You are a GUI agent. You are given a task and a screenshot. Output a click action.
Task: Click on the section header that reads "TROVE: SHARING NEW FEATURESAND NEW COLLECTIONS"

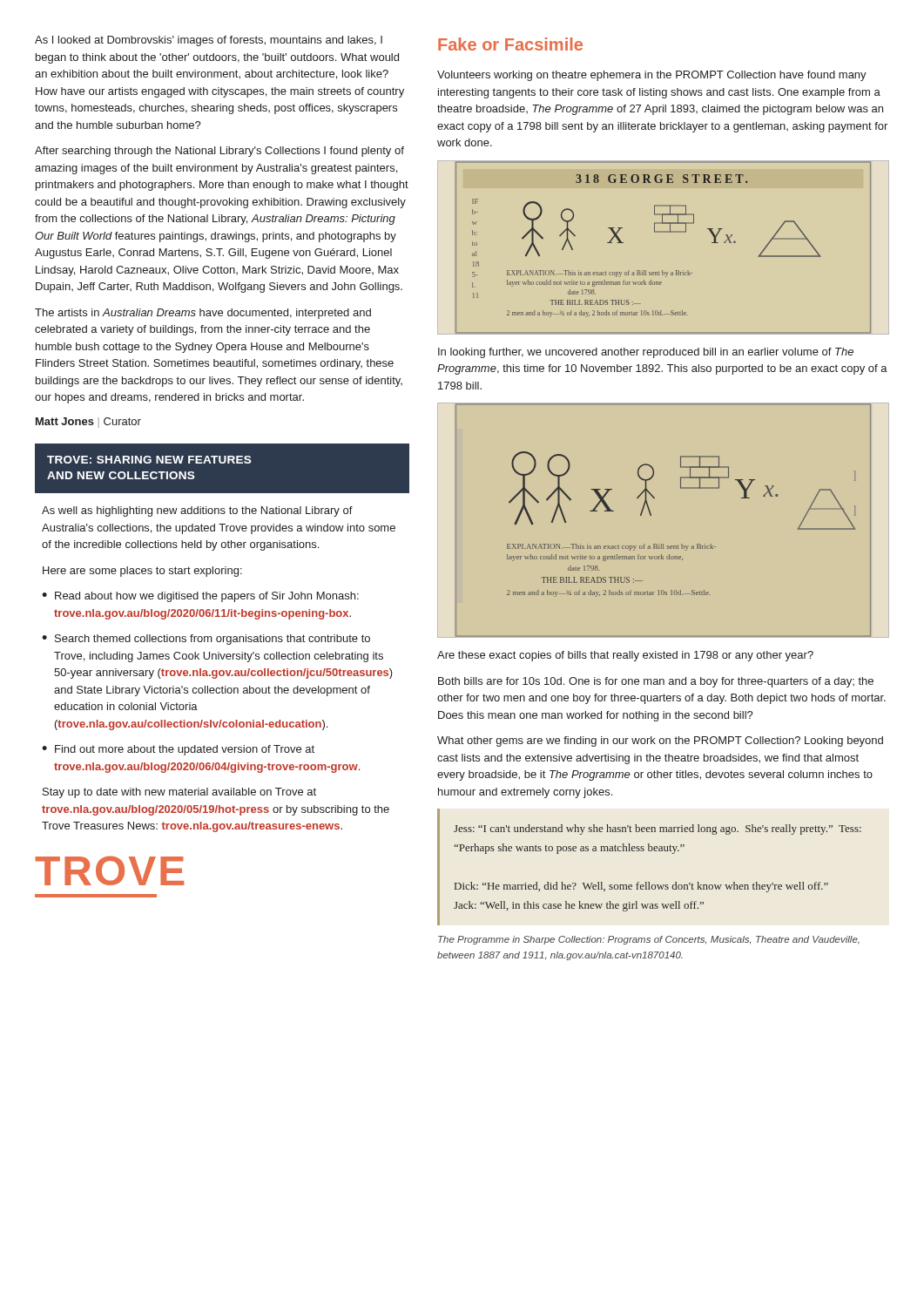click(x=149, y=467)
